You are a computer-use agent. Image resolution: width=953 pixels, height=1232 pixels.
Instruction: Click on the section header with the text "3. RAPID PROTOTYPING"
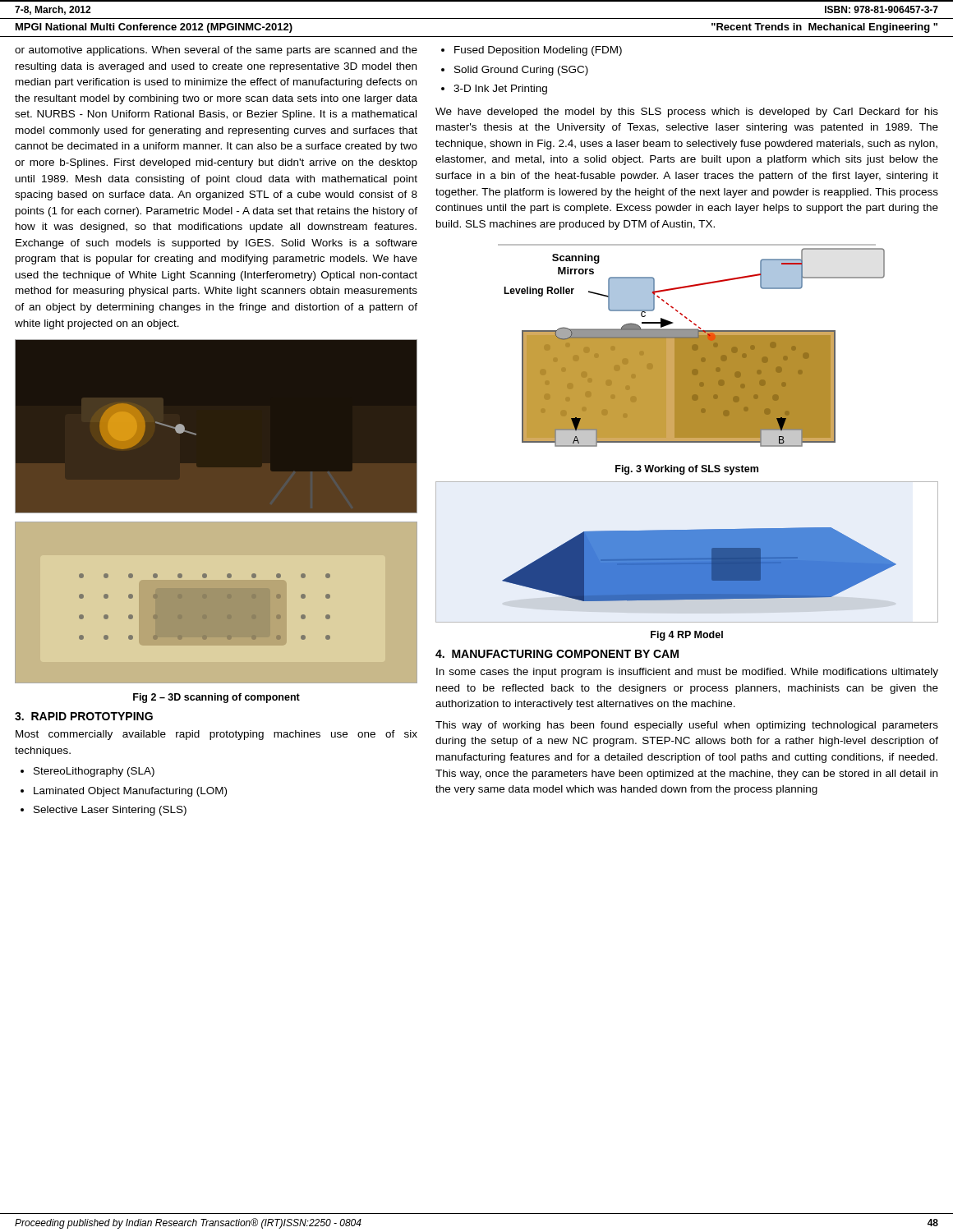84,716
